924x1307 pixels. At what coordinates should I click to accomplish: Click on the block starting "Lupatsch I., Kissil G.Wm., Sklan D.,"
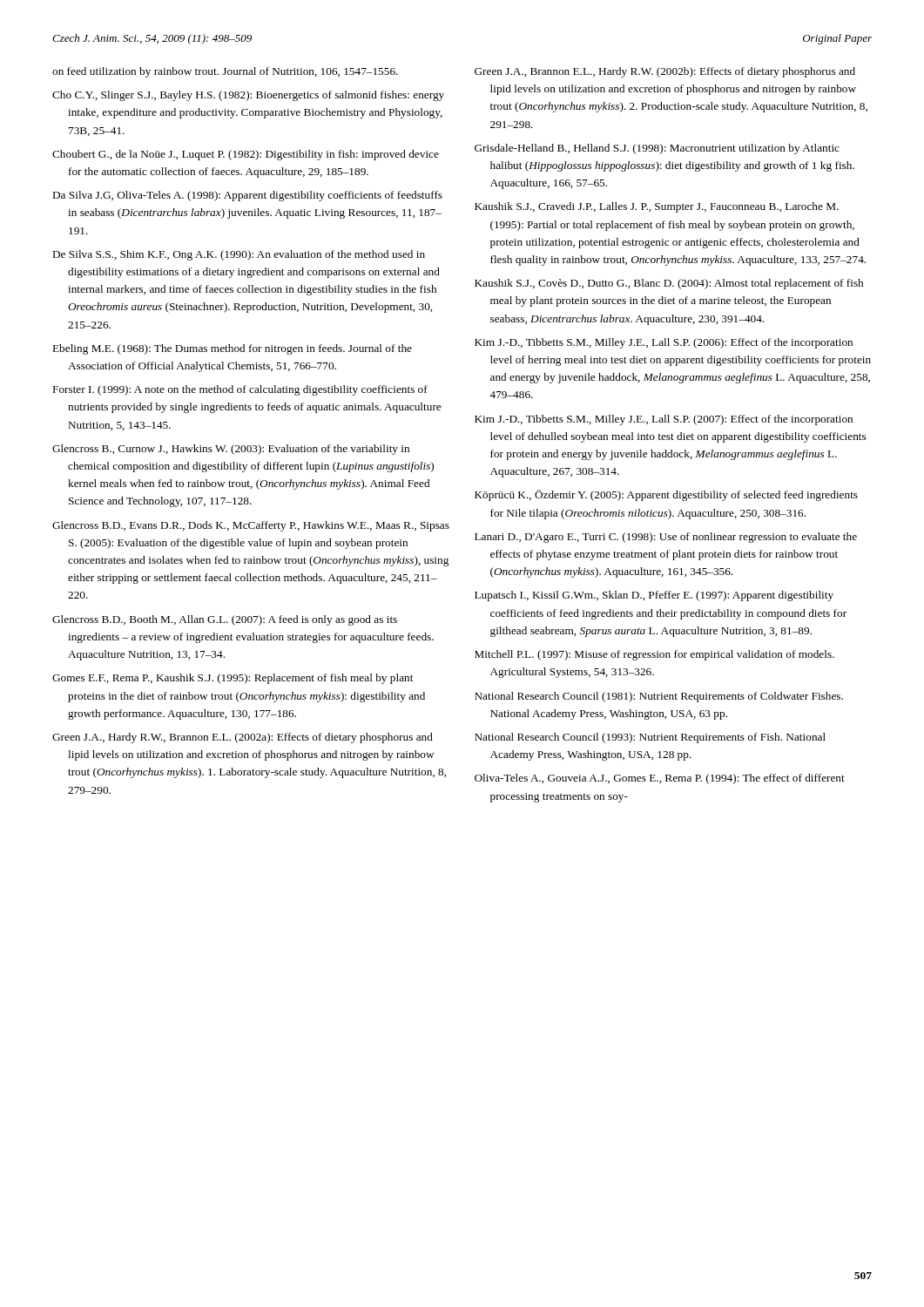660,613
